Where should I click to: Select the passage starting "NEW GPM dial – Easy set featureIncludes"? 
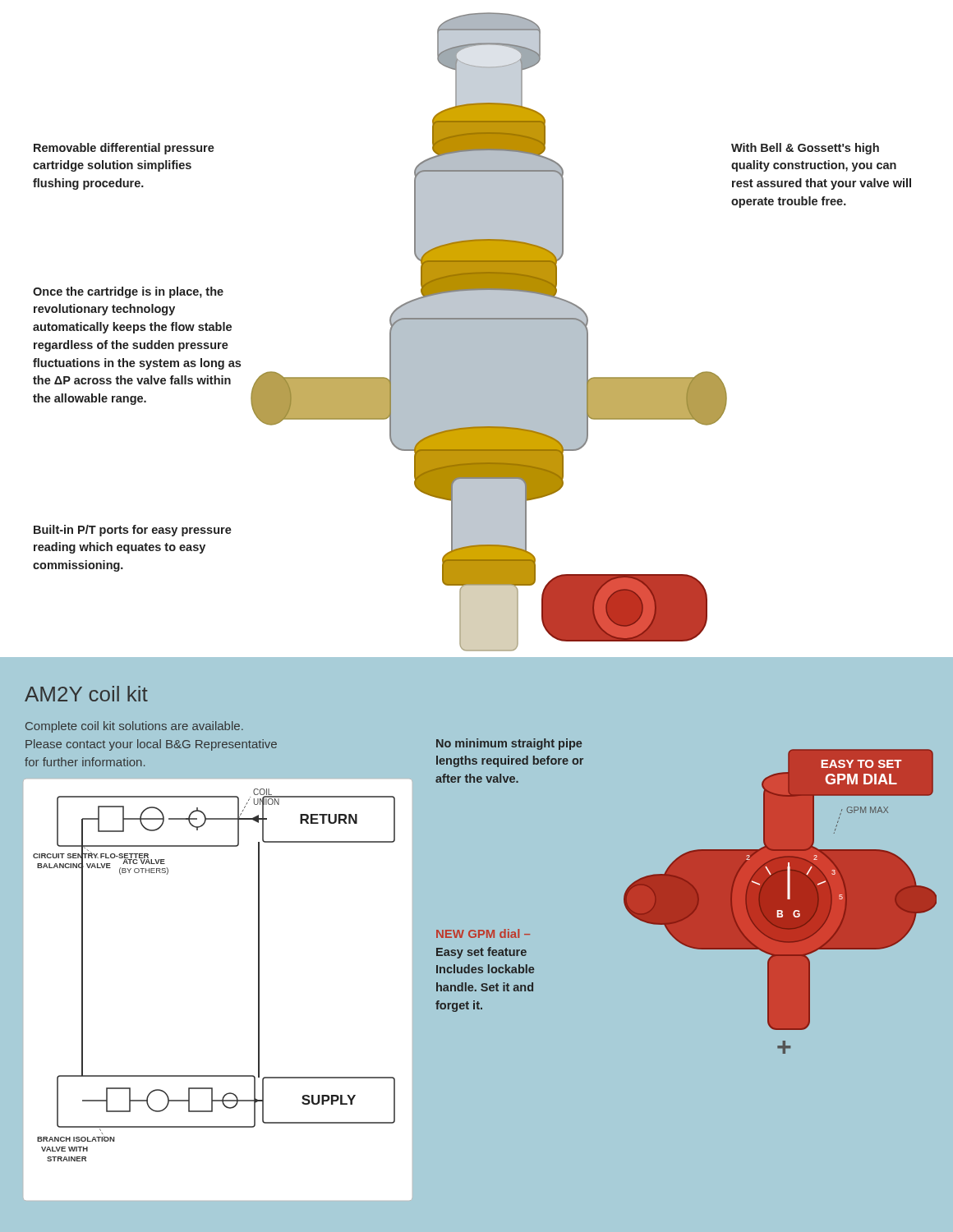click(530, 970)
